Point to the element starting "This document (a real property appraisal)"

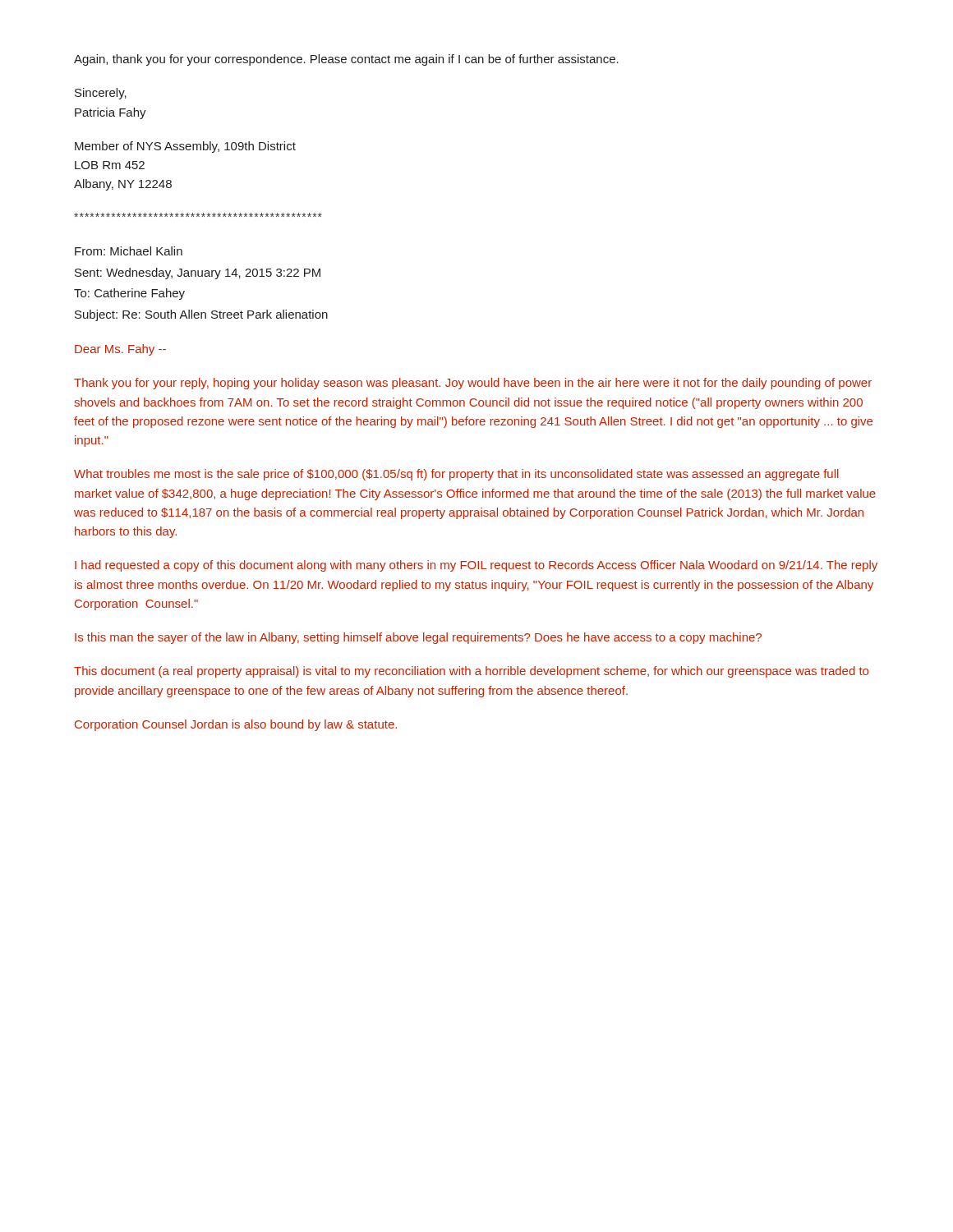click(472, 681)
